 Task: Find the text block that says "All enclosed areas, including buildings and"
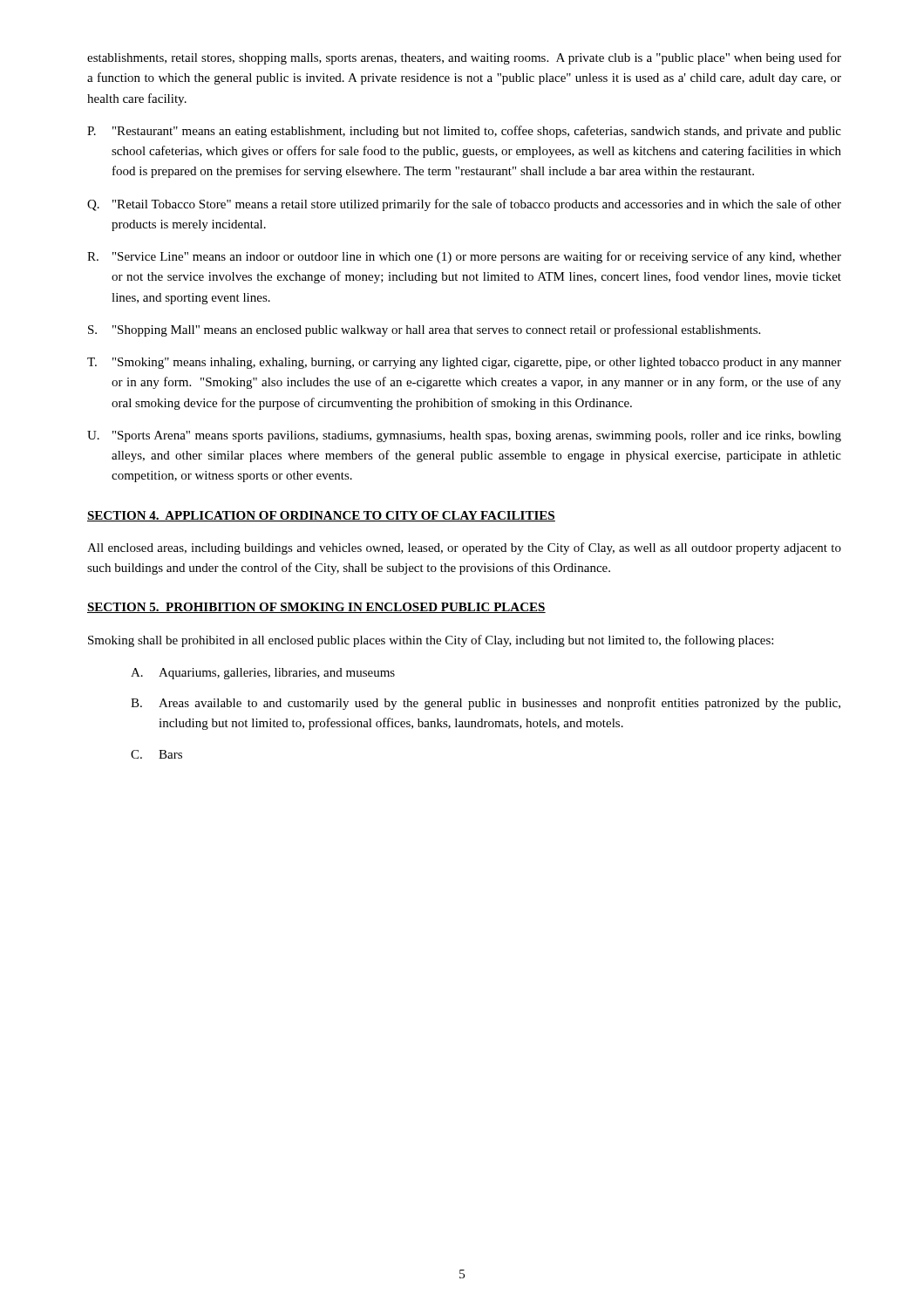(x=464, y=558)
